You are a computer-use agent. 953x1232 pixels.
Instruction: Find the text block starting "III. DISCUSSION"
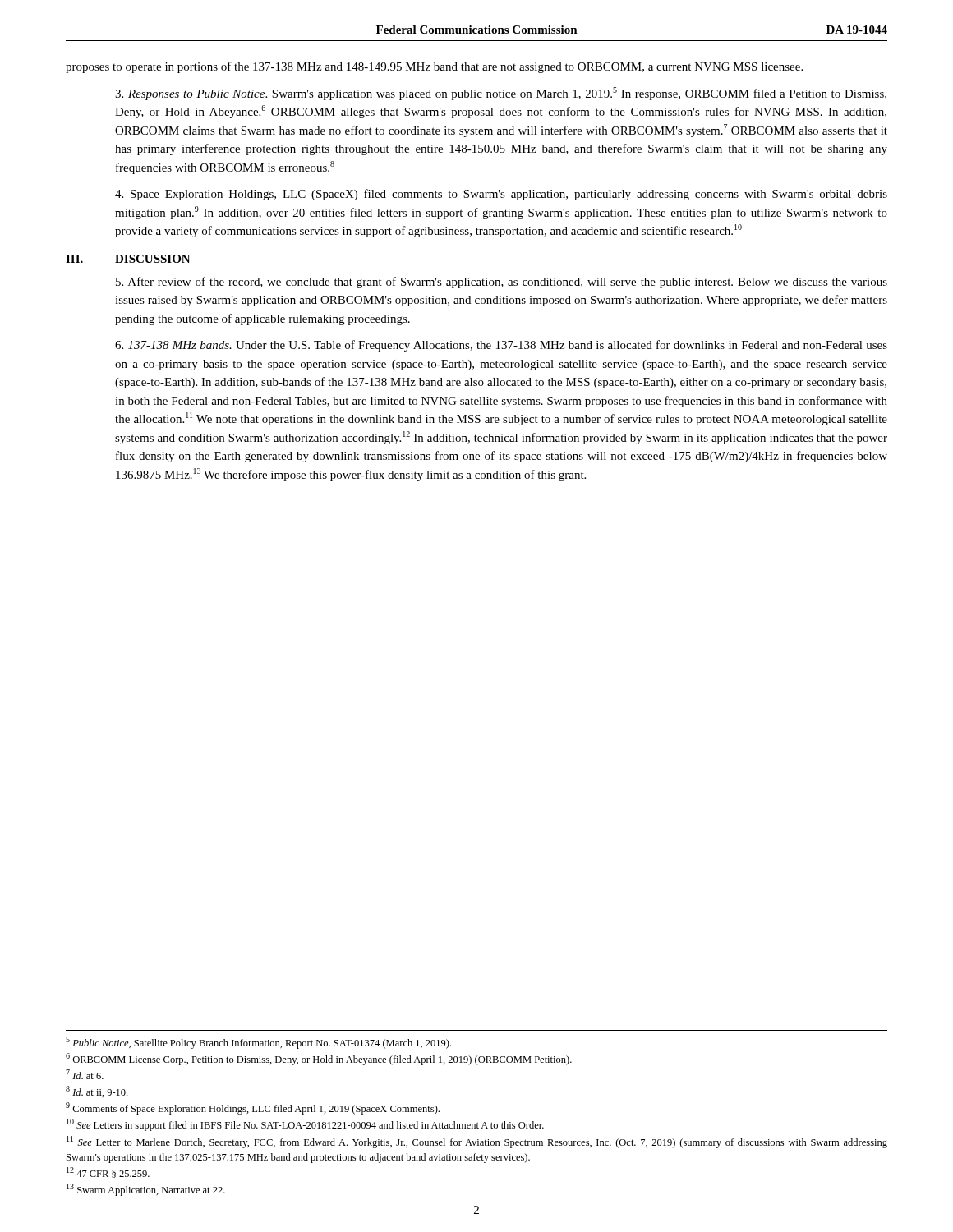coord(128,259)
